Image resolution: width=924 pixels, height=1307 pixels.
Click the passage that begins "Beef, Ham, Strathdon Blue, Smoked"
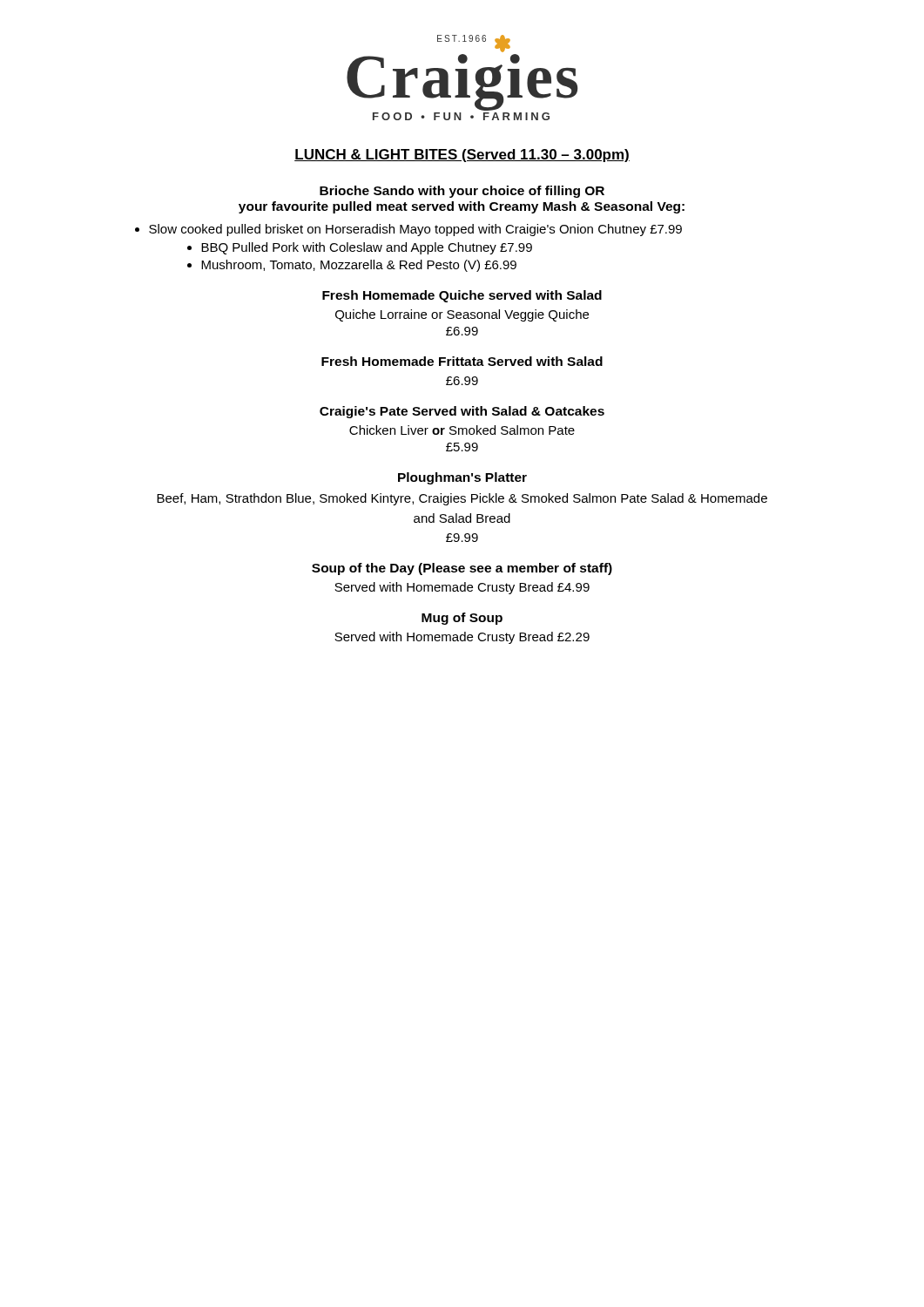pyautogui.click(x=462, y=508)
